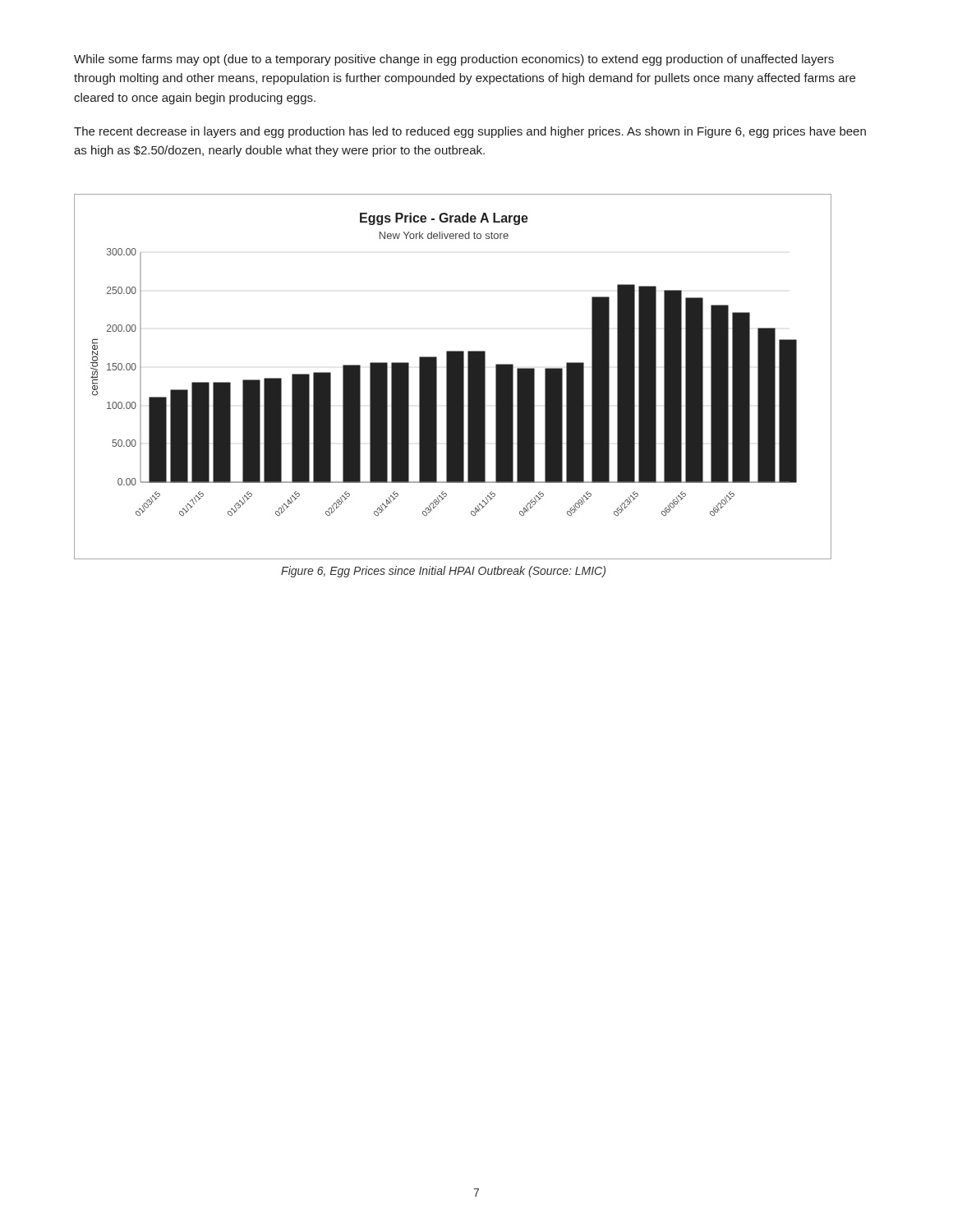
Task: Select the bar chart
Action: pos(476,367)
